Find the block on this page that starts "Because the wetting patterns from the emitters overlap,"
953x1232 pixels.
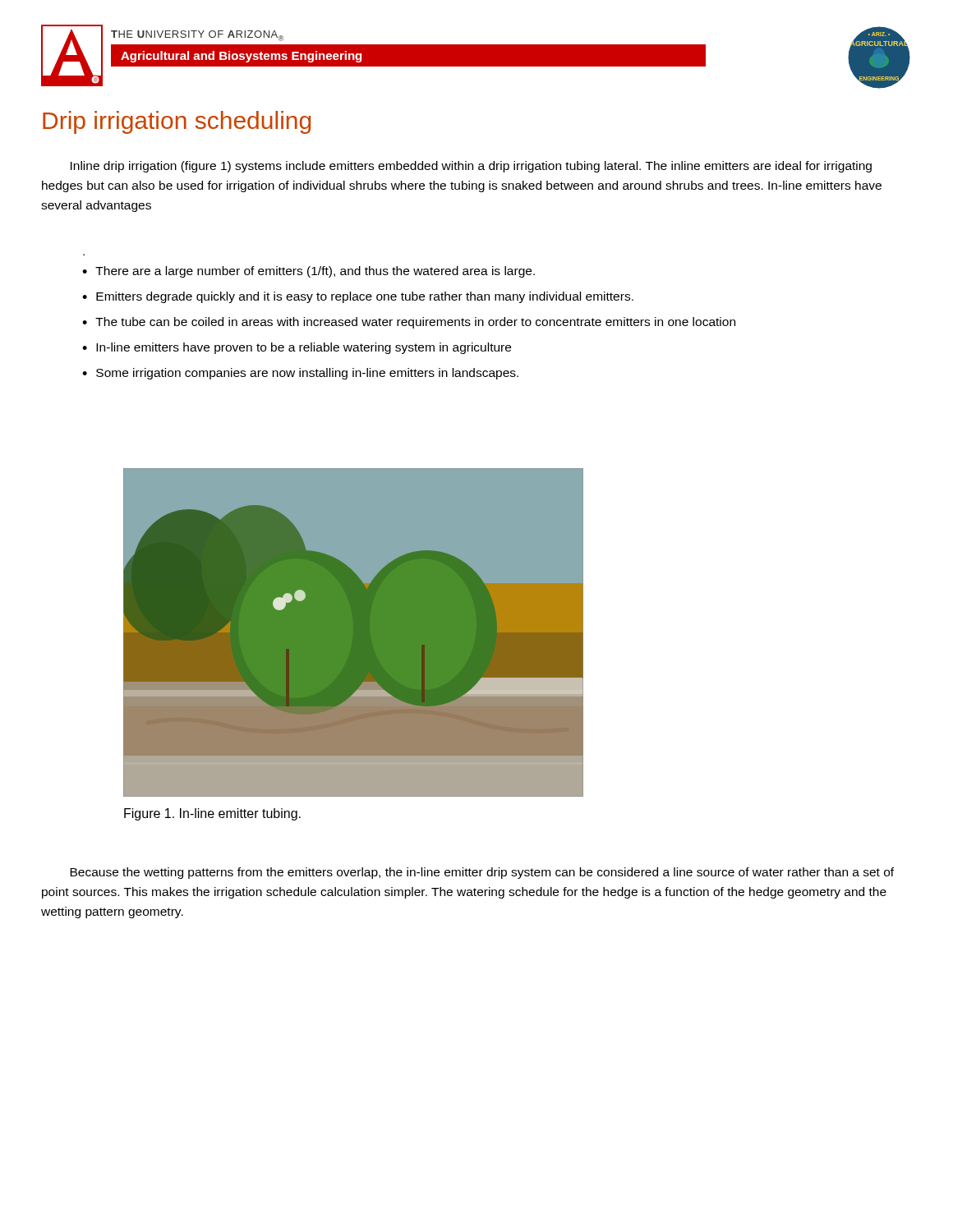[x=468, y=892]
